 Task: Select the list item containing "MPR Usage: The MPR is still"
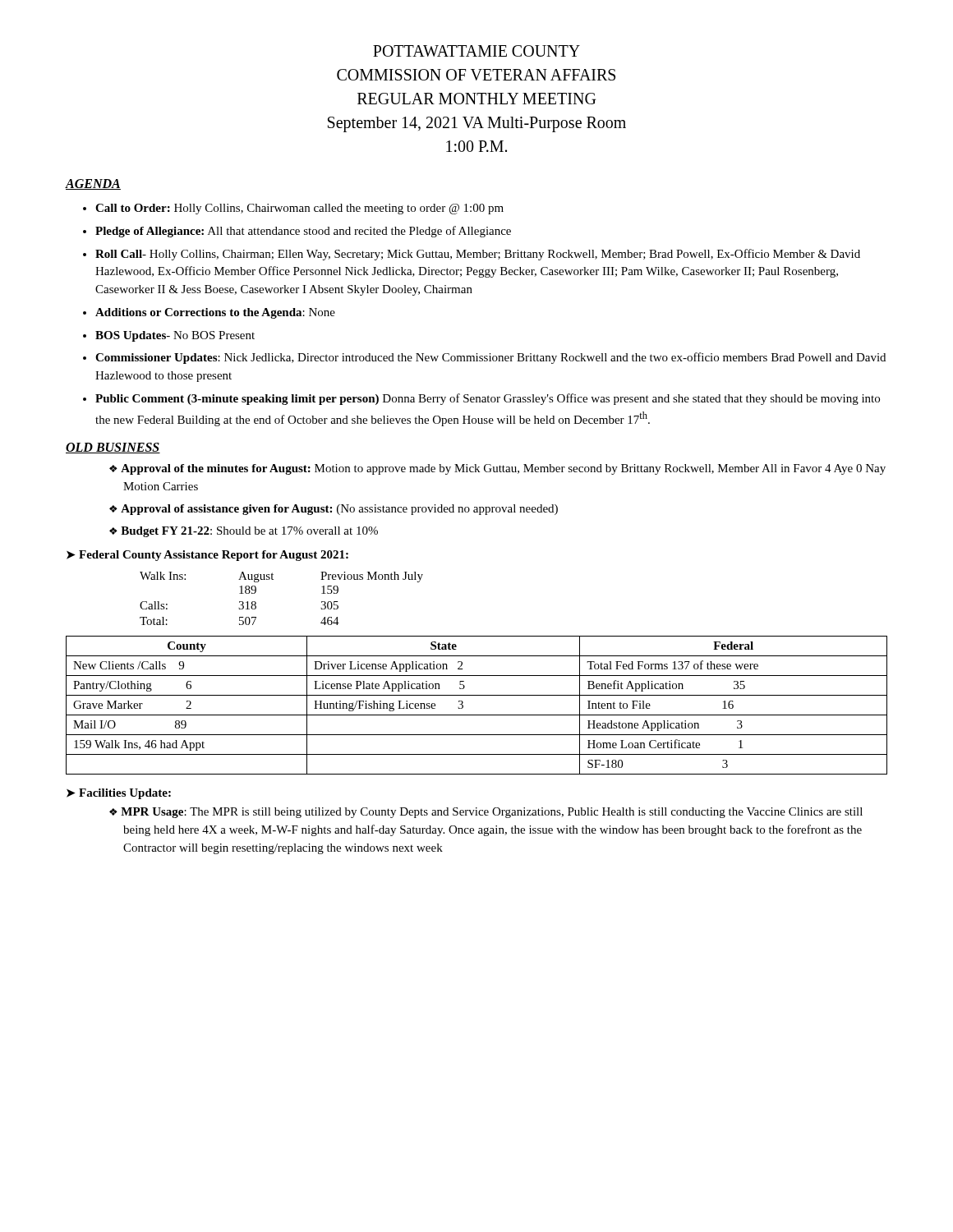492,830
